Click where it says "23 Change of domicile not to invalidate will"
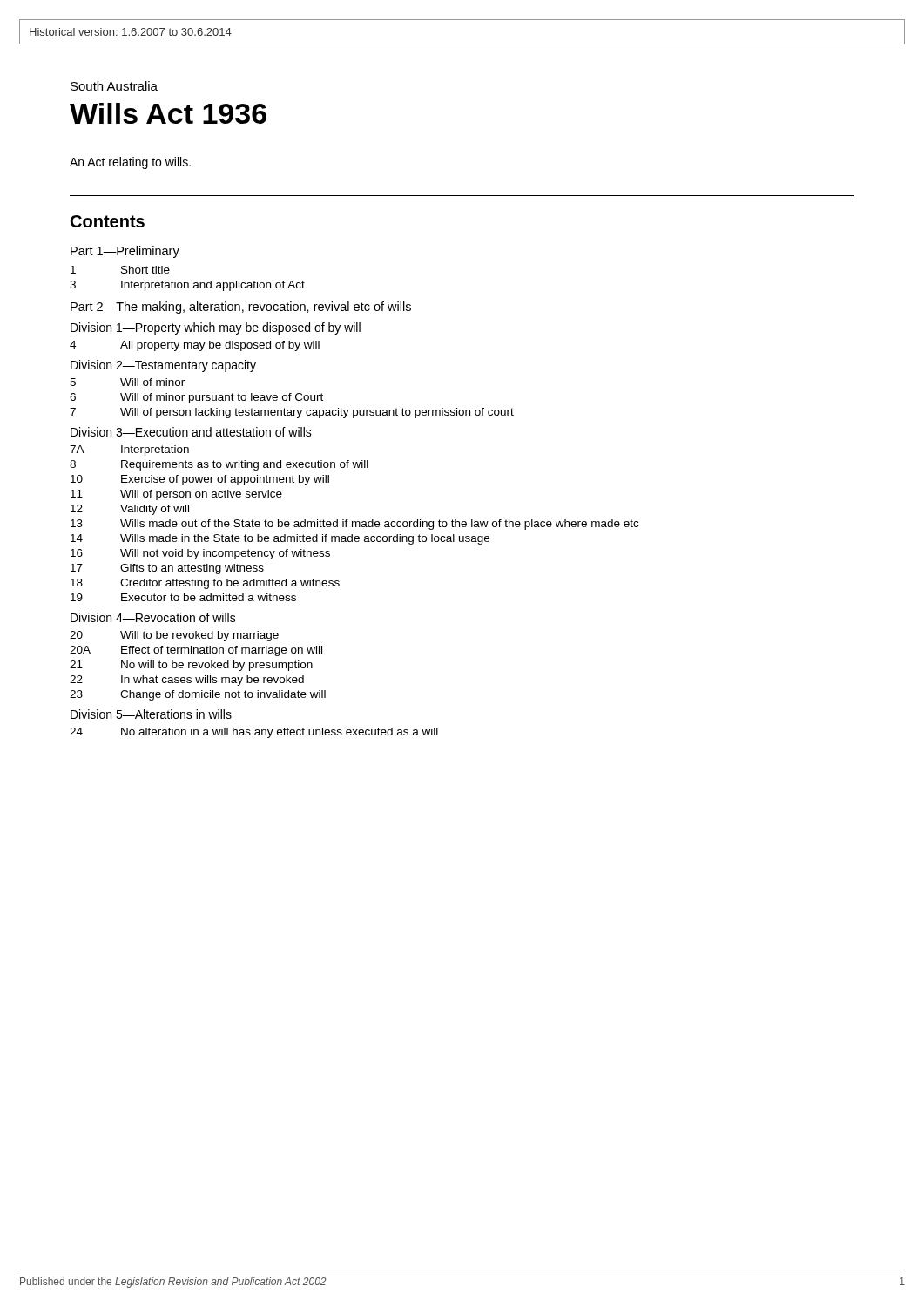This screenshot has width=924, height=1307. (x=198, y=695)
